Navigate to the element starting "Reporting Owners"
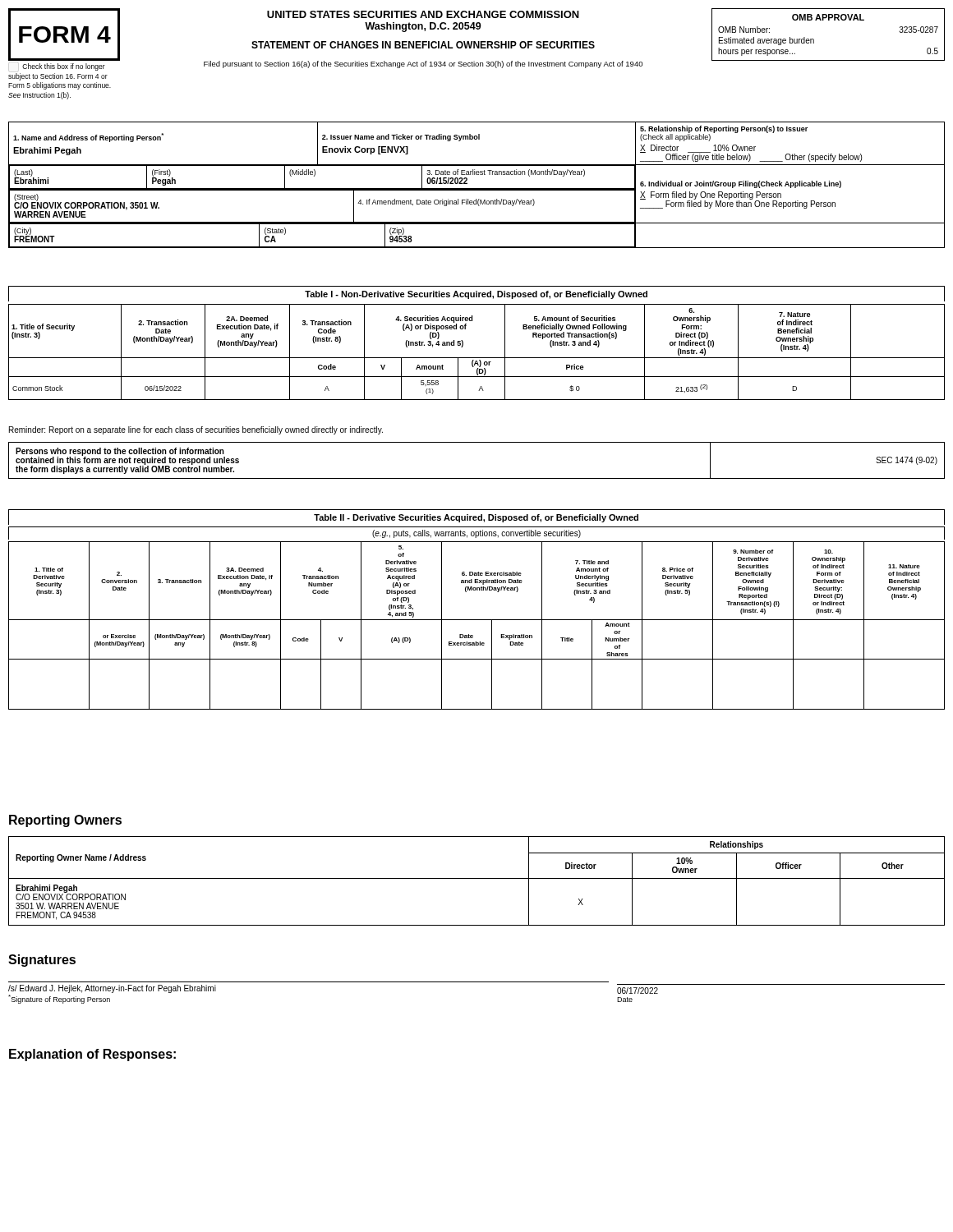This screenshot has width=953, height=1232. (65, 820)
